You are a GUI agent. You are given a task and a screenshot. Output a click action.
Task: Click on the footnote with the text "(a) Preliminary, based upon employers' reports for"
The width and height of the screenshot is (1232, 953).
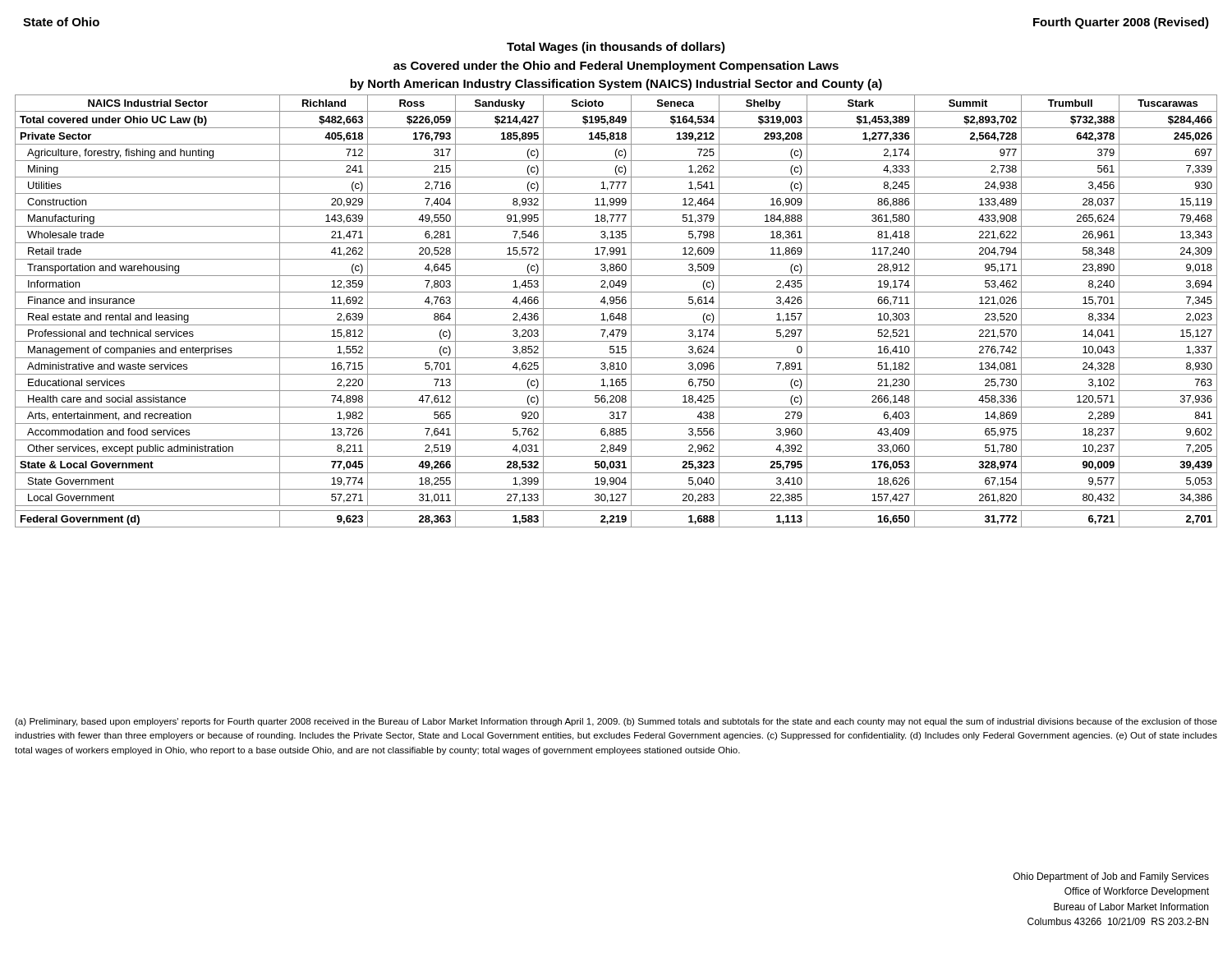coord(616,736)
